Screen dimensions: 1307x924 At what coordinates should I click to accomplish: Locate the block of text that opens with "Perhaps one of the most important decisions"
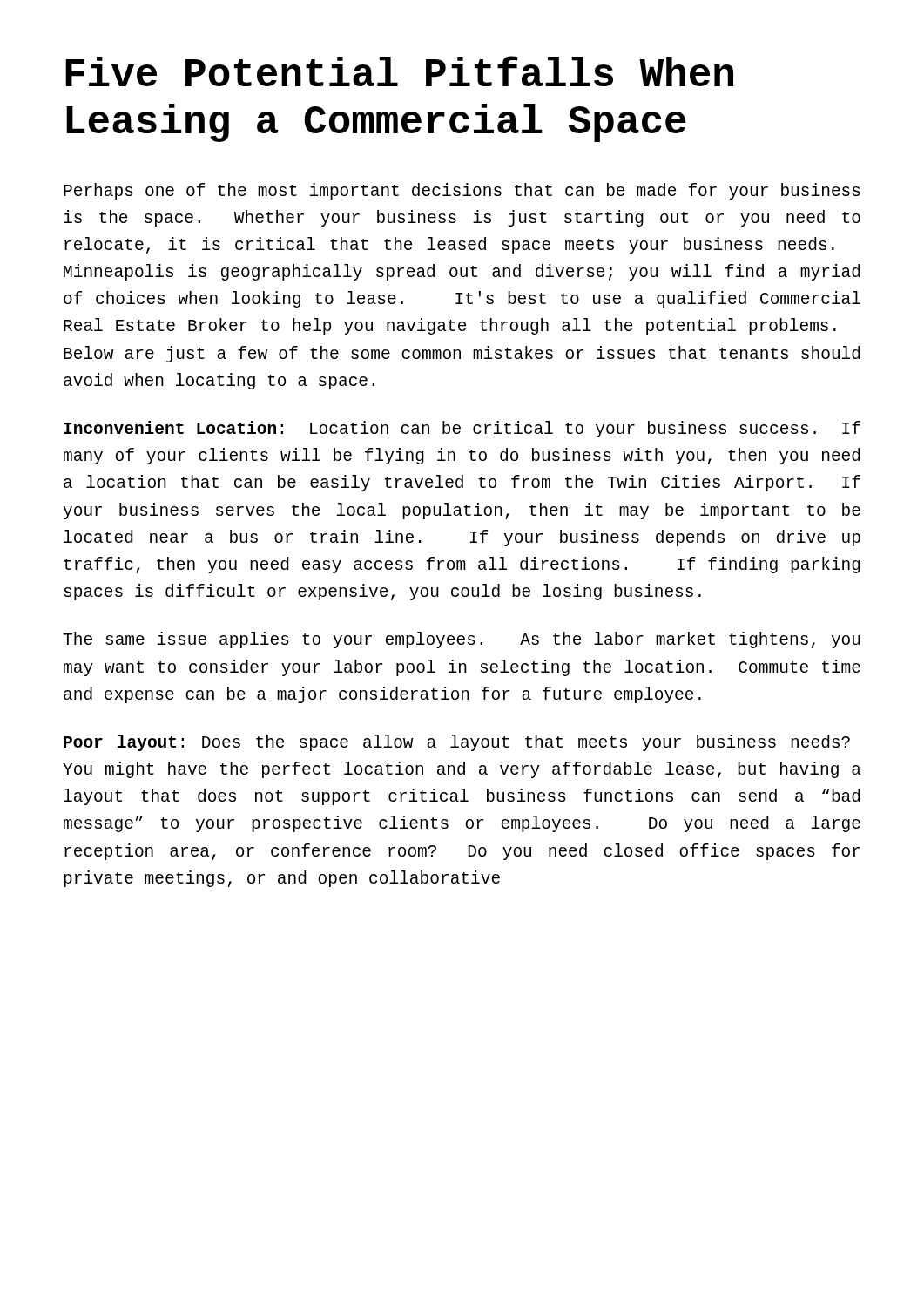[x=462, y=286]
